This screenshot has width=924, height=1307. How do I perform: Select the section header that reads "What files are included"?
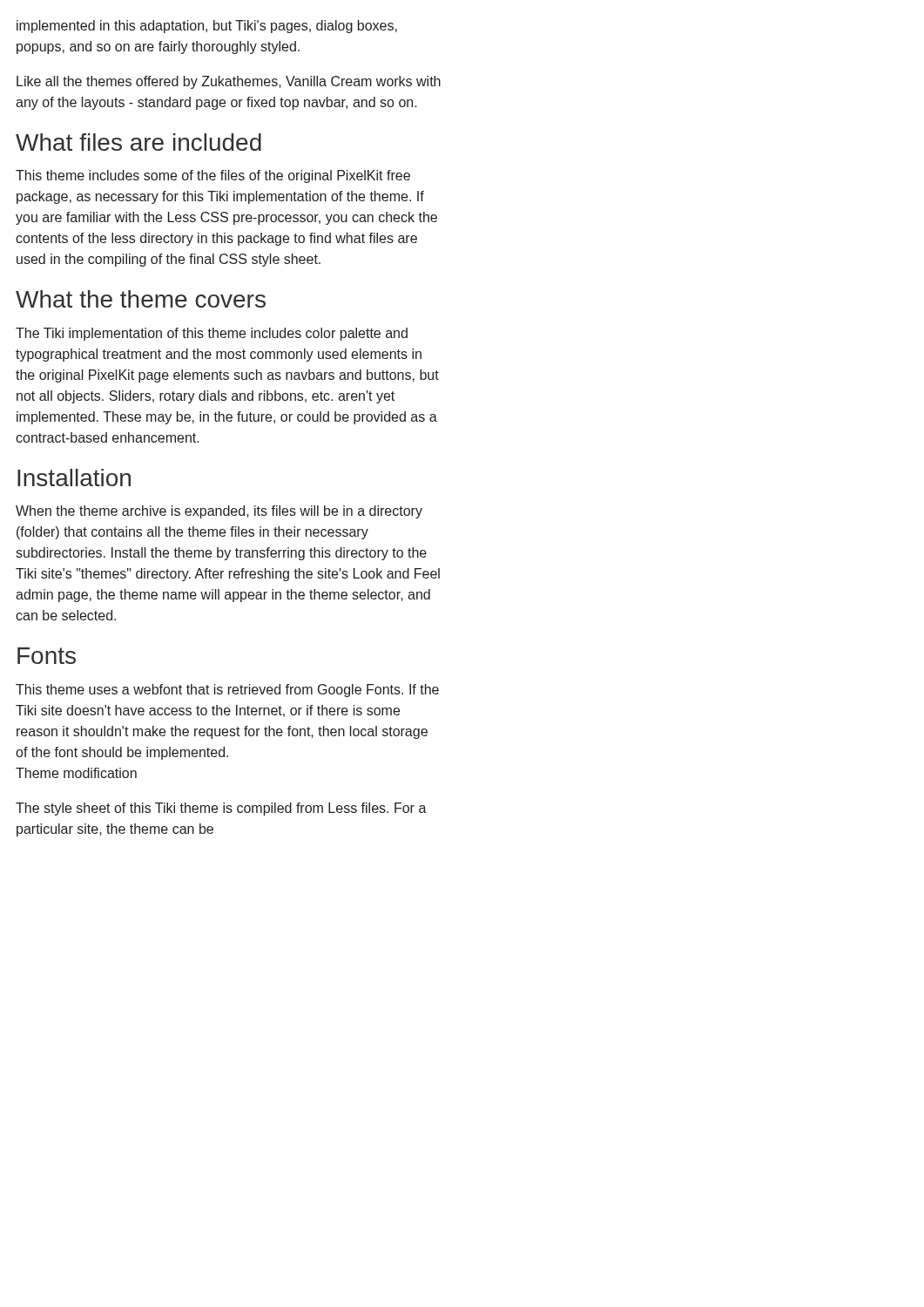pyautogui.click(x=139, y=142)
